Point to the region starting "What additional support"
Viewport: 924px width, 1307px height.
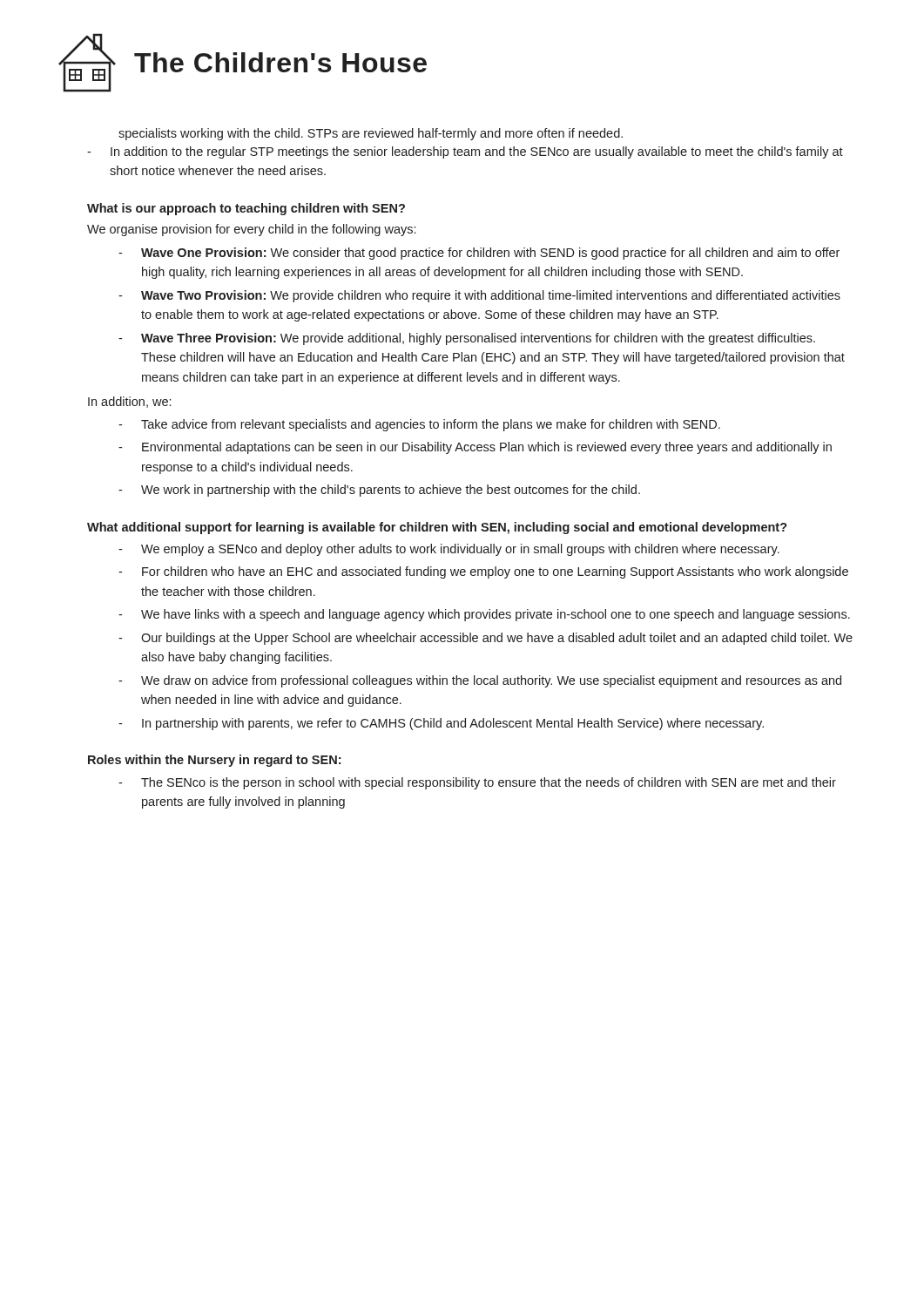(437, 527)
